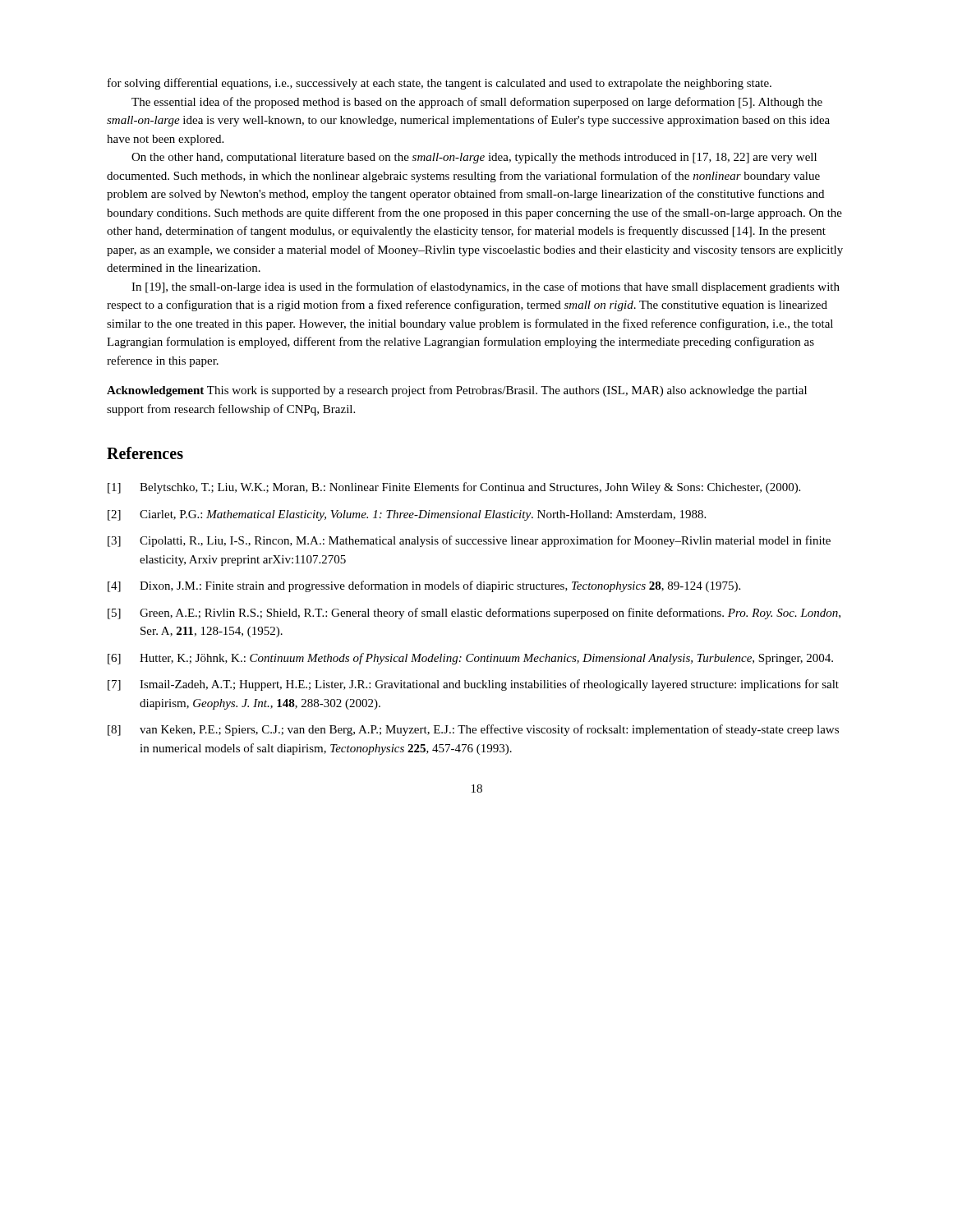Viewport: 953px width, 1232px height.
Task: Click on the passage starting "for solving differential equations, i.e.,"
Action: [476, 222]
